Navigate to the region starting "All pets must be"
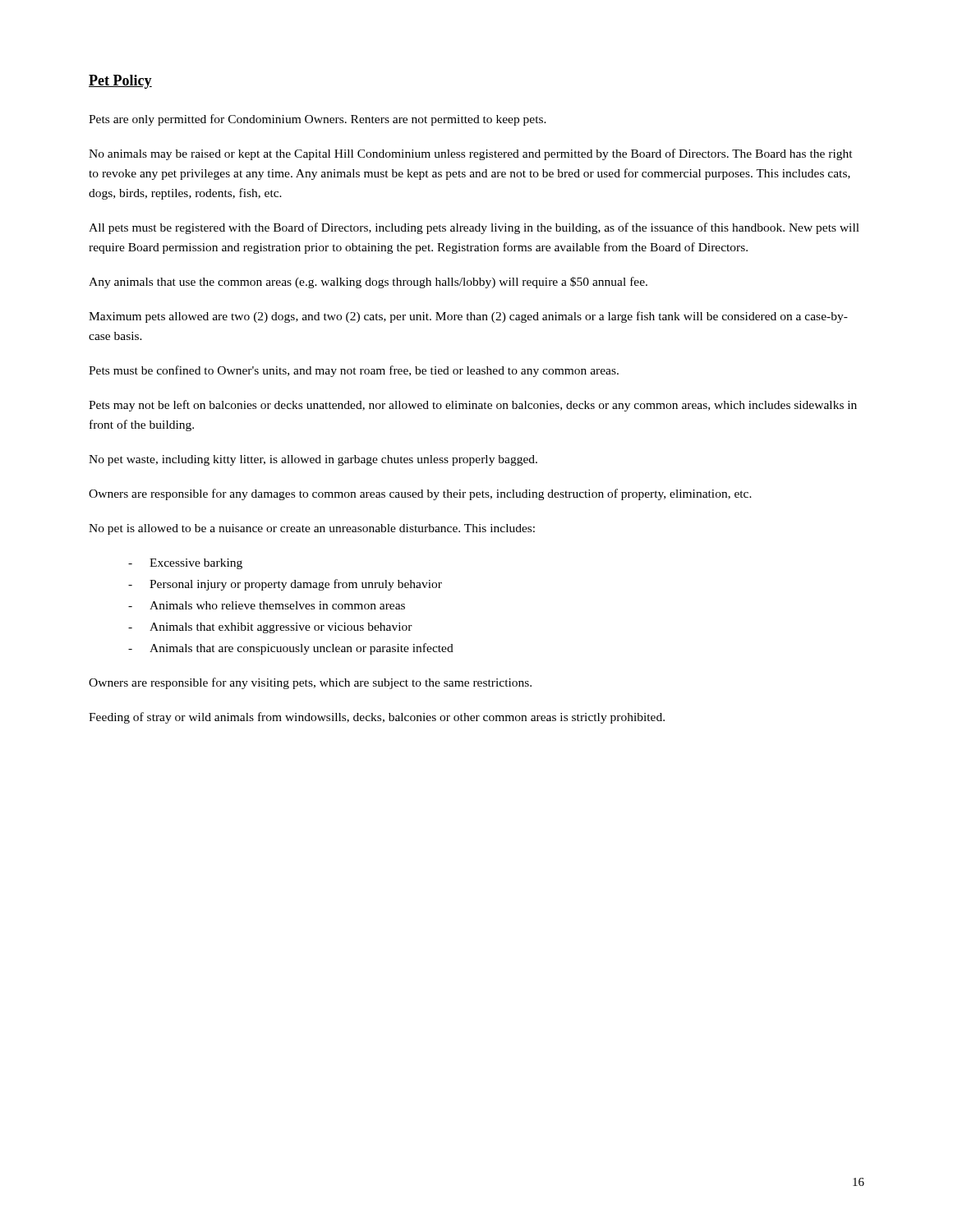This screenshot has width=953, height=1232. [474, 237]
